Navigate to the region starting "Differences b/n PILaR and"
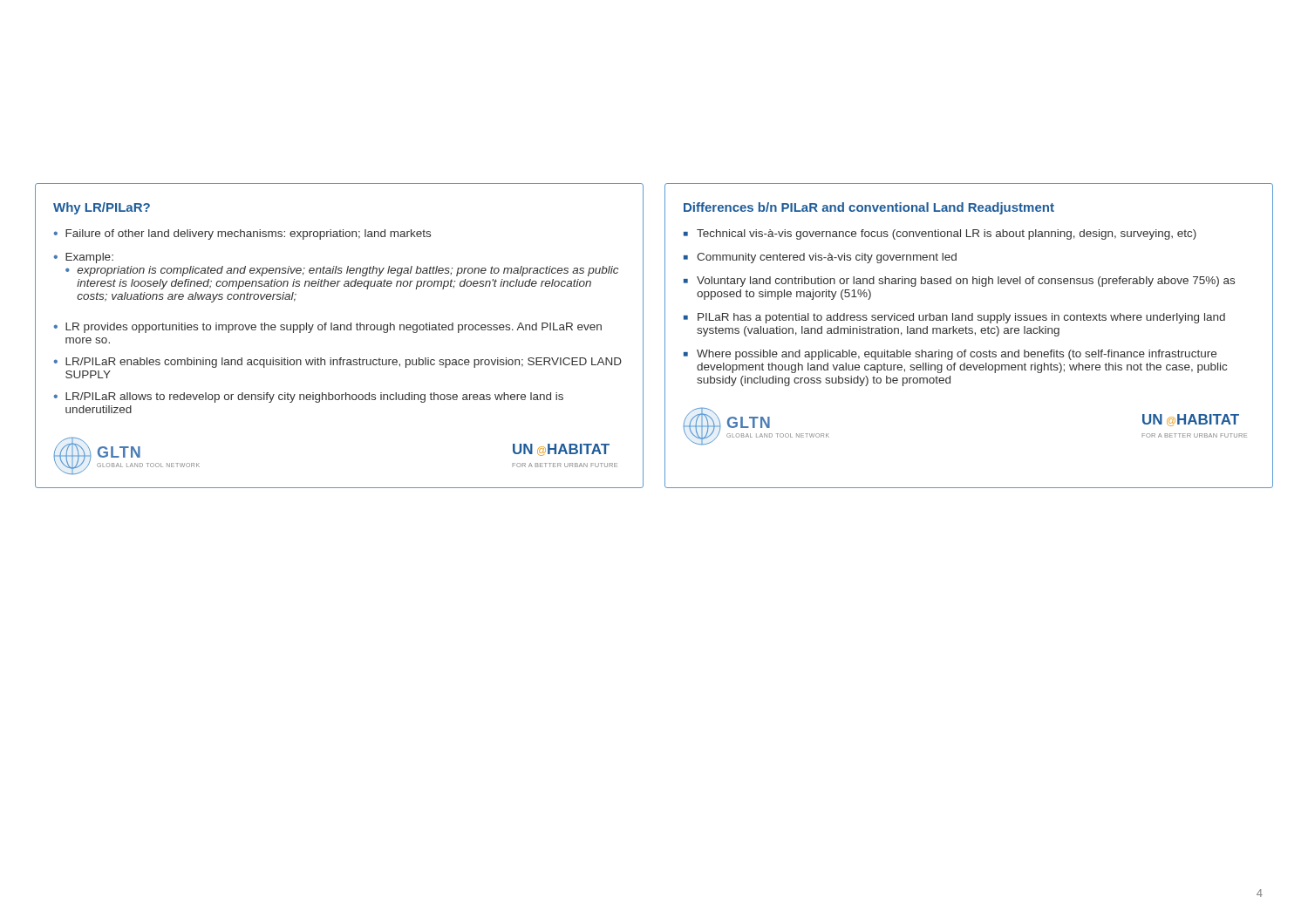The image size is (1308, 924). (868, 207)
